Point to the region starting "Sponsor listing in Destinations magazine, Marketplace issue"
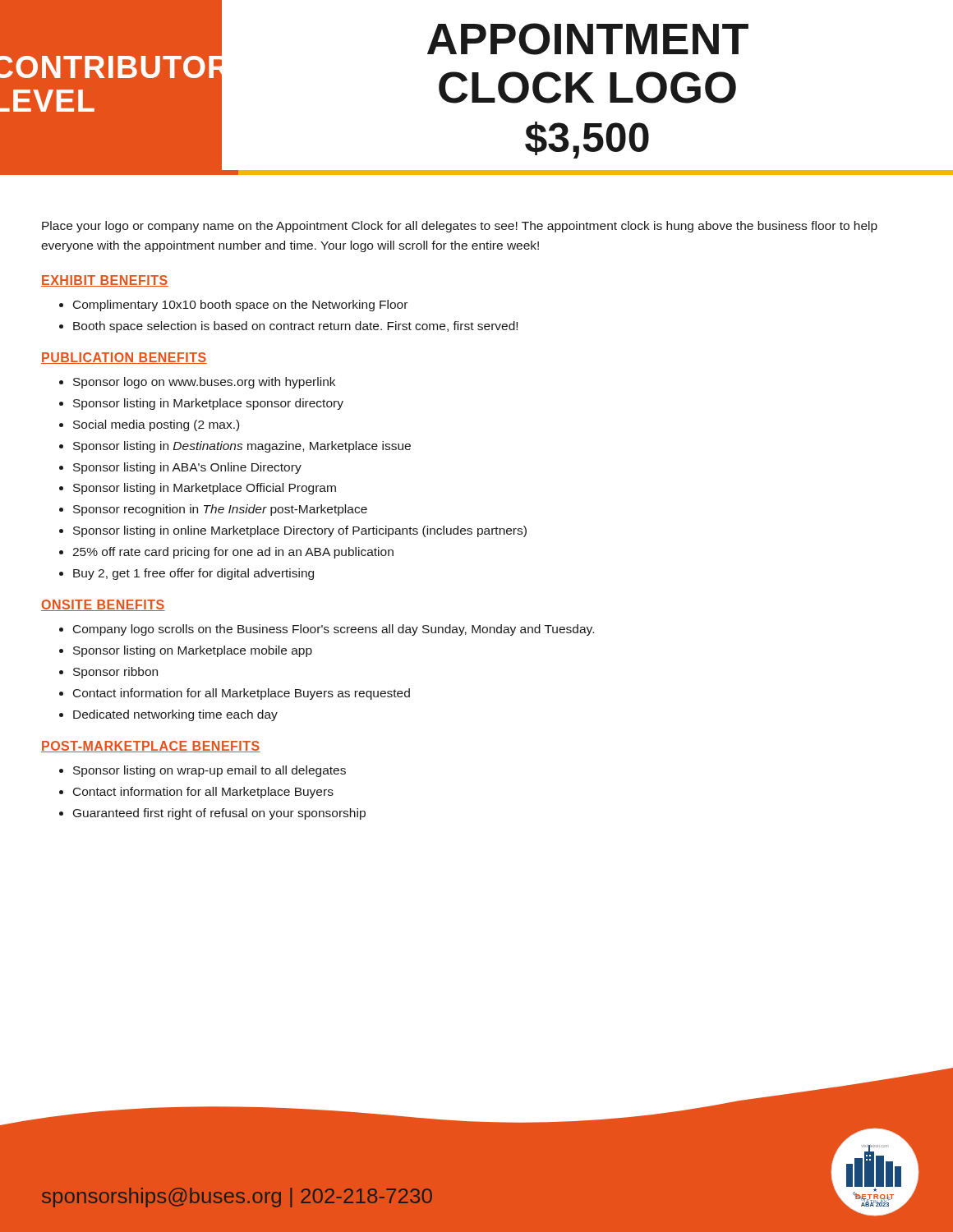953x1232 pixels. (x=242, y=445)
